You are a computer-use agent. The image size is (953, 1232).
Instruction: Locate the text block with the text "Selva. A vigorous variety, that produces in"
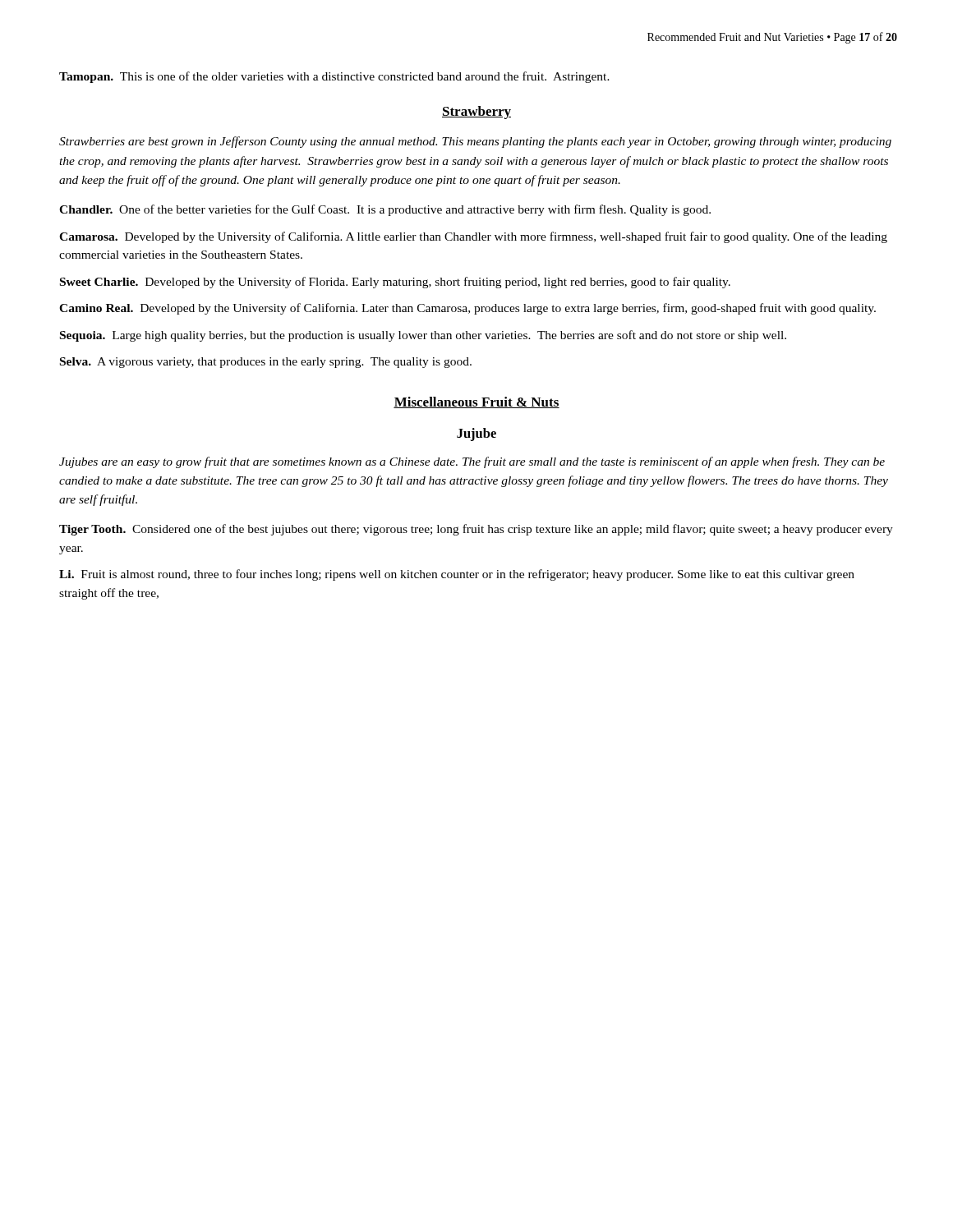point(266,361)
